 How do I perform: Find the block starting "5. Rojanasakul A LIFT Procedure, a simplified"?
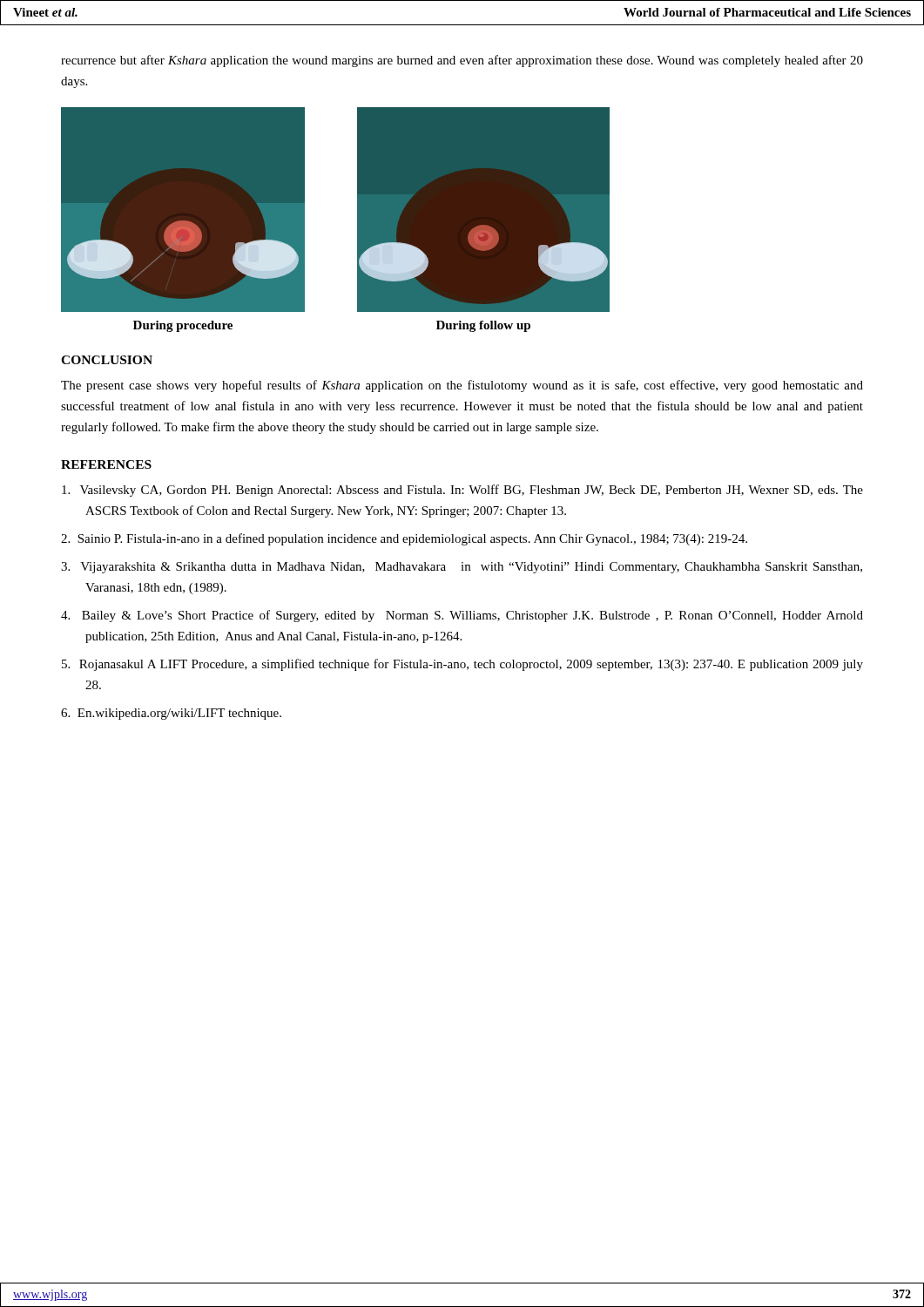click(462, 674)
